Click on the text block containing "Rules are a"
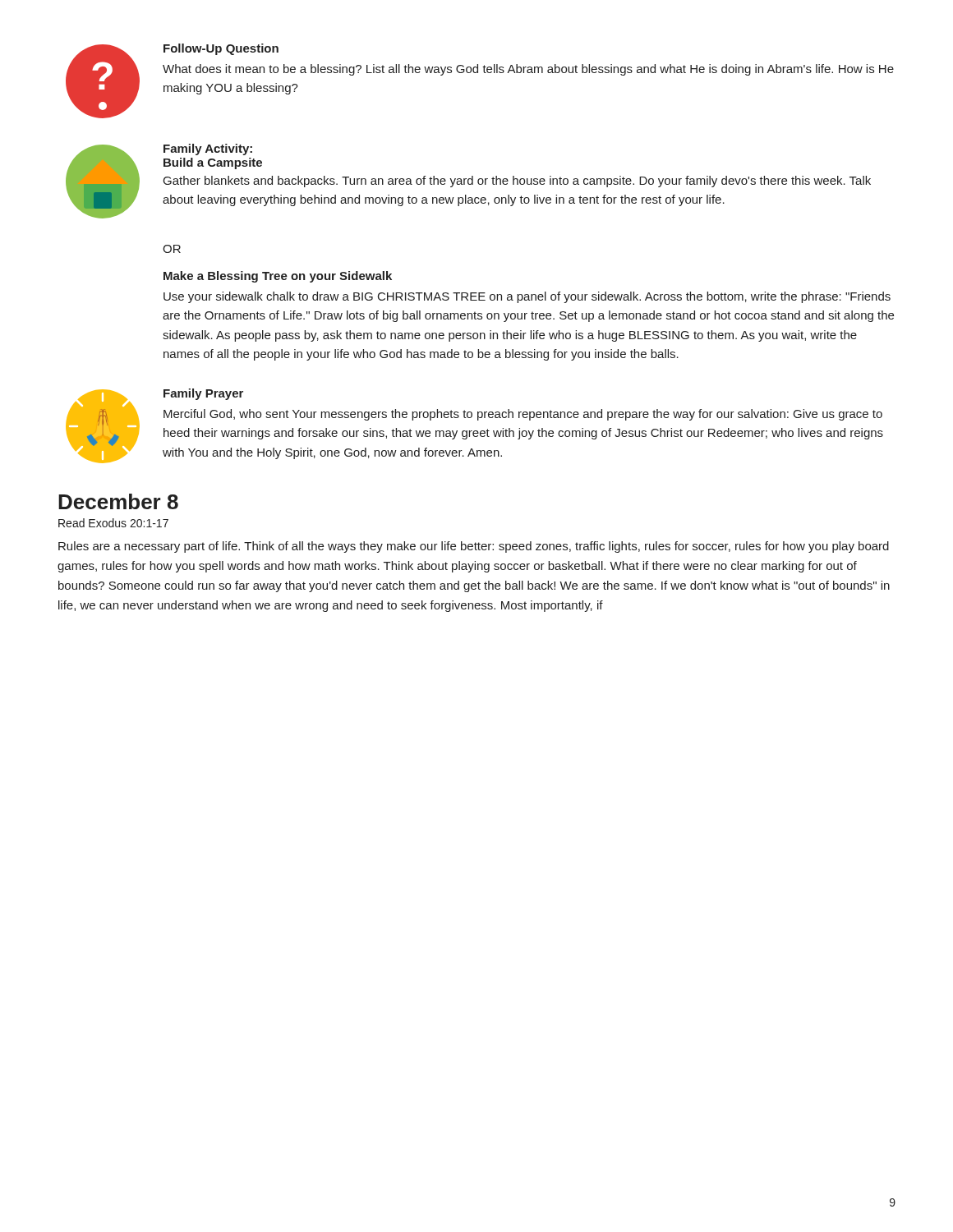Viewport: 953px width, 1232px height. 474,575
